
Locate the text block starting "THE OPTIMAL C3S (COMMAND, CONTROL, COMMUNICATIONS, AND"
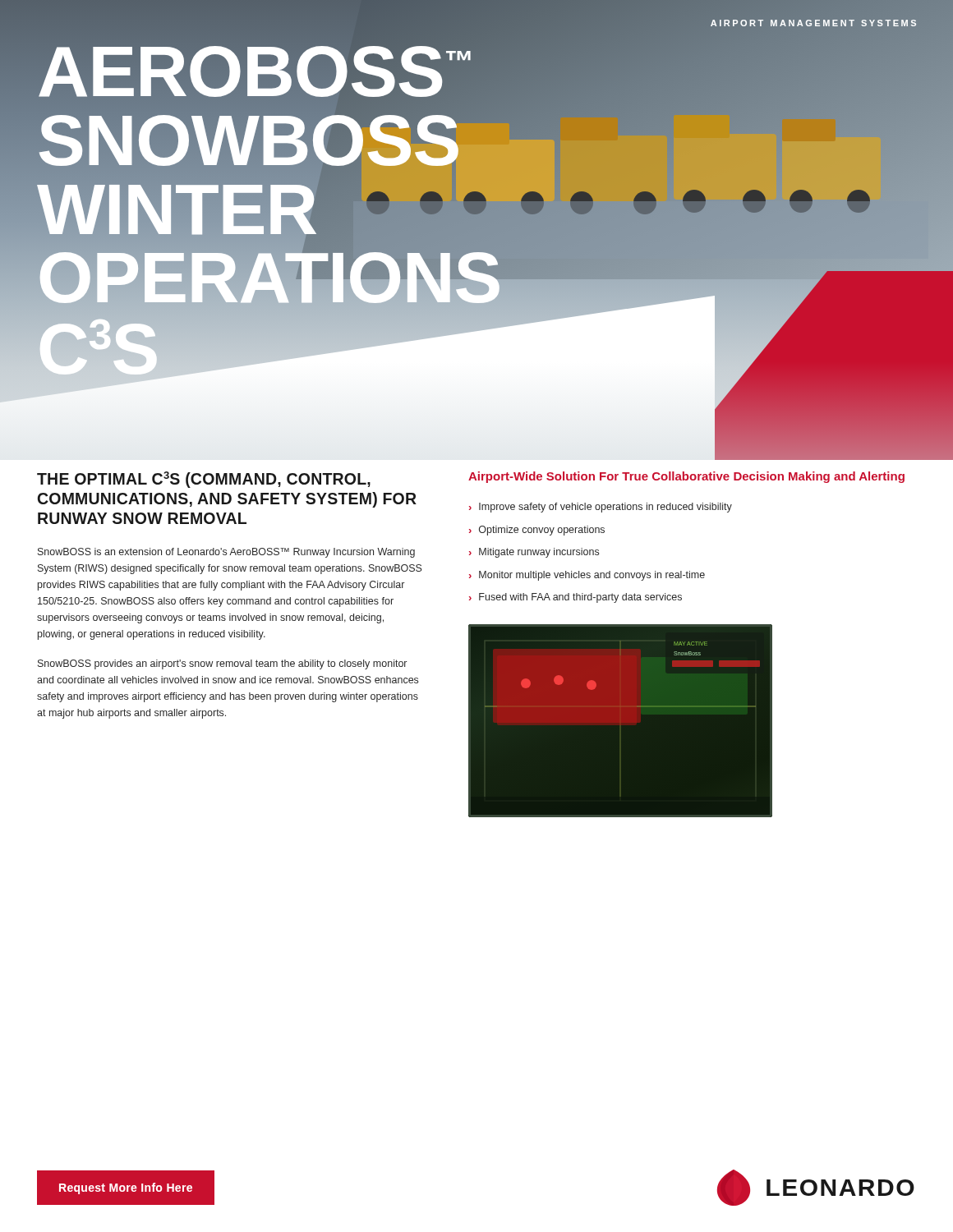pyautogui.click(x=227, y=498)
